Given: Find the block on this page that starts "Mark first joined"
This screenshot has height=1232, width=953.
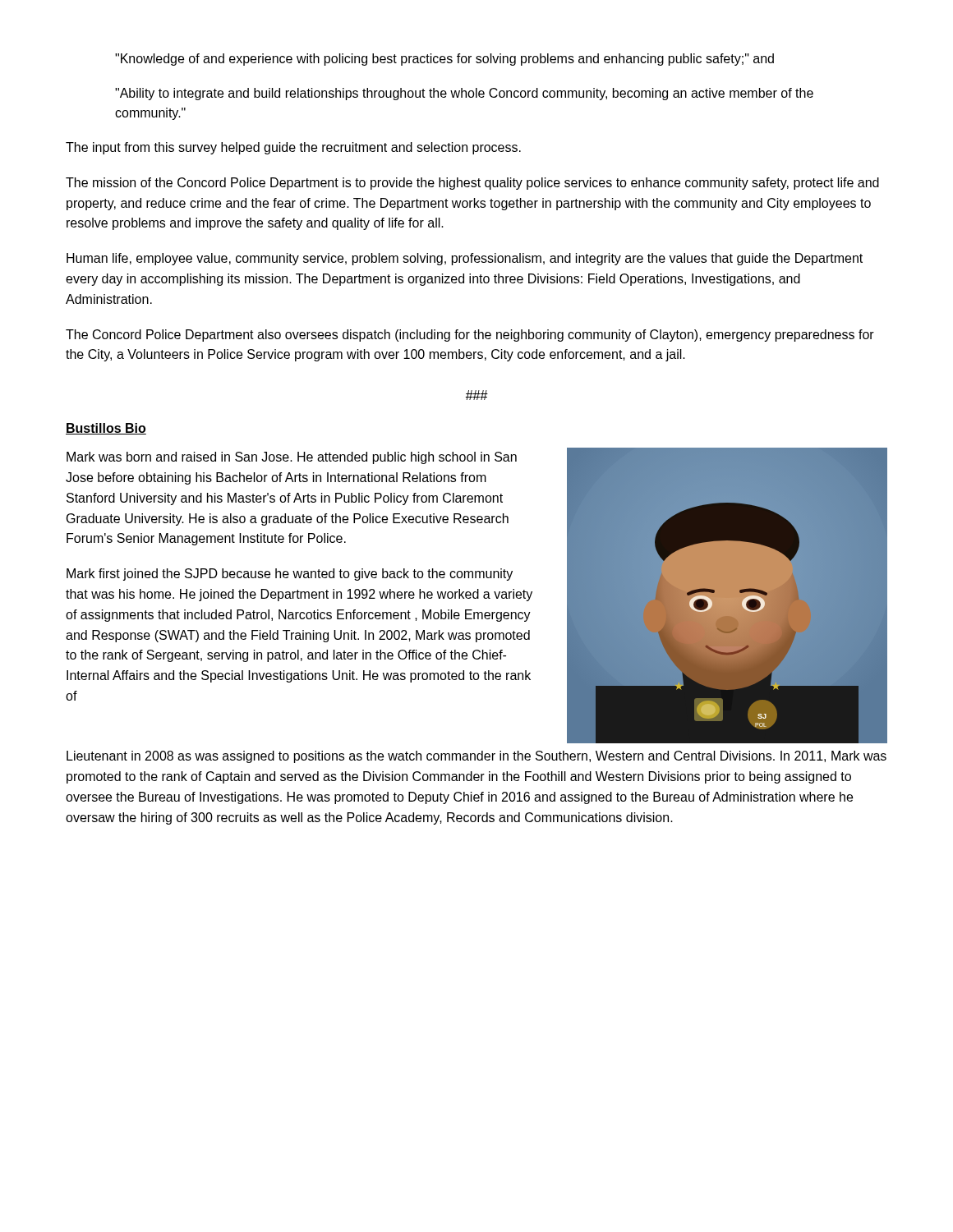Looking at the screenshot, I should 299,635.
